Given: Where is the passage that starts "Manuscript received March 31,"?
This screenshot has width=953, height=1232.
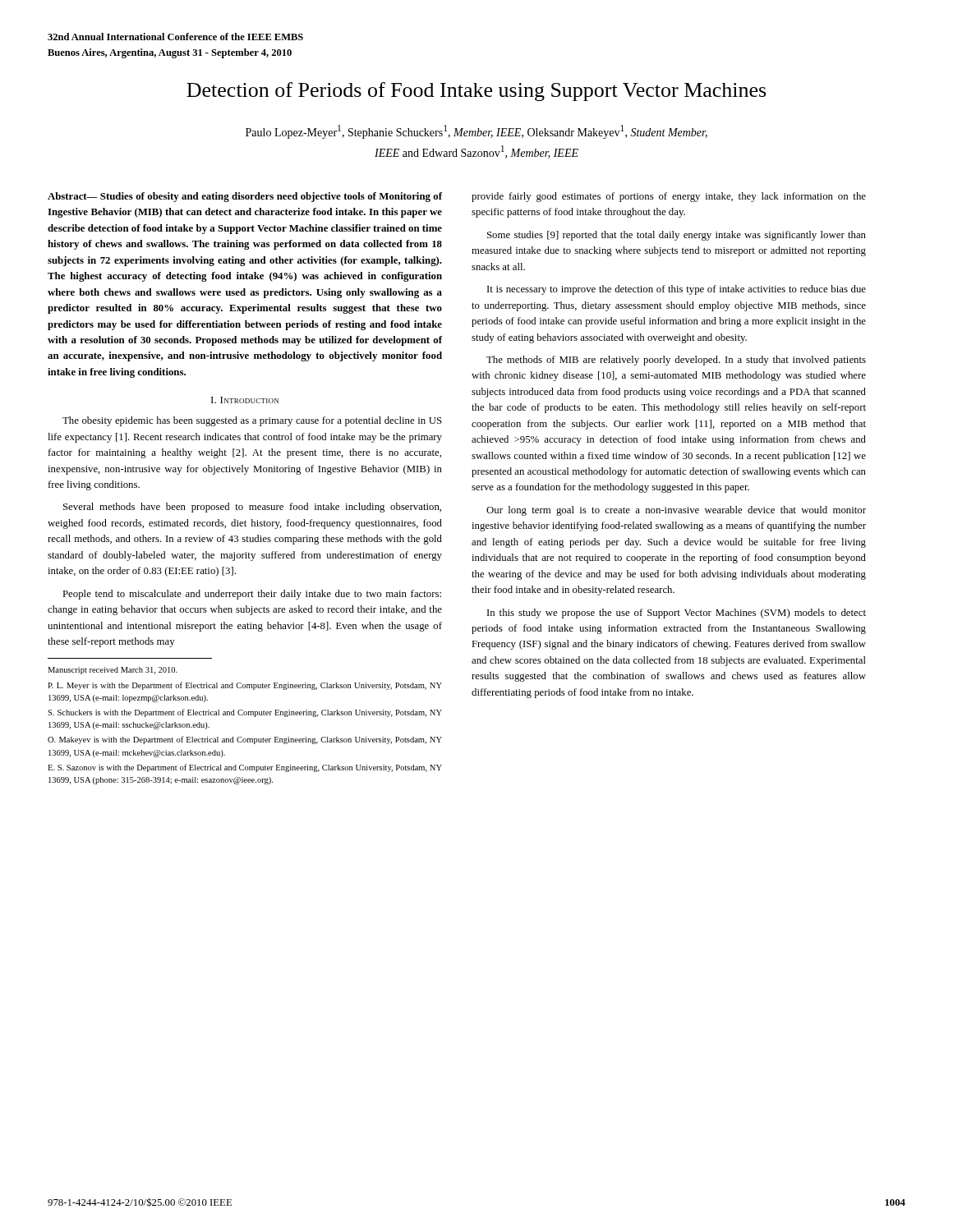Looking at the screenshot, I should [245, 722].
